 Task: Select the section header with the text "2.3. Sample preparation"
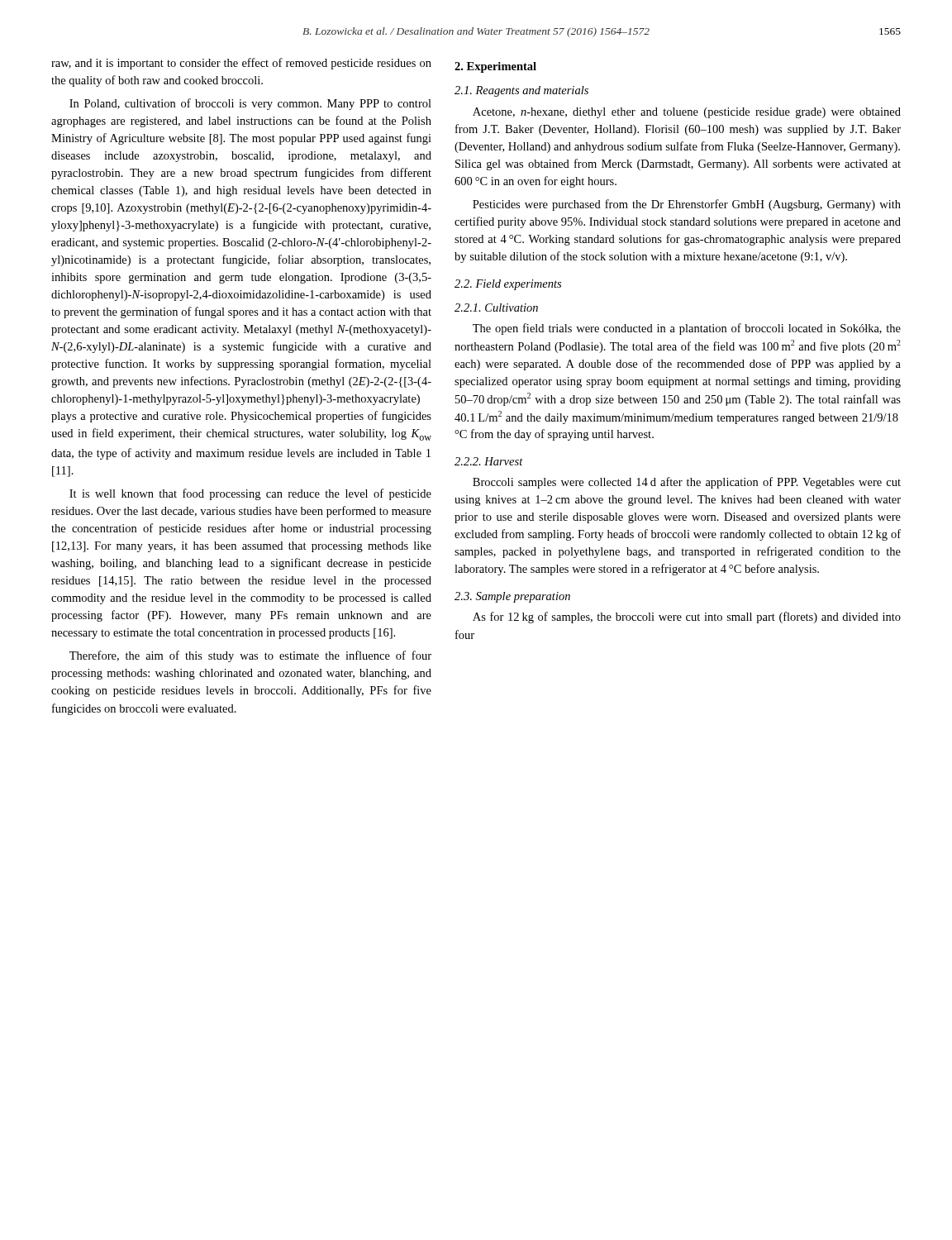coord(513,596)
